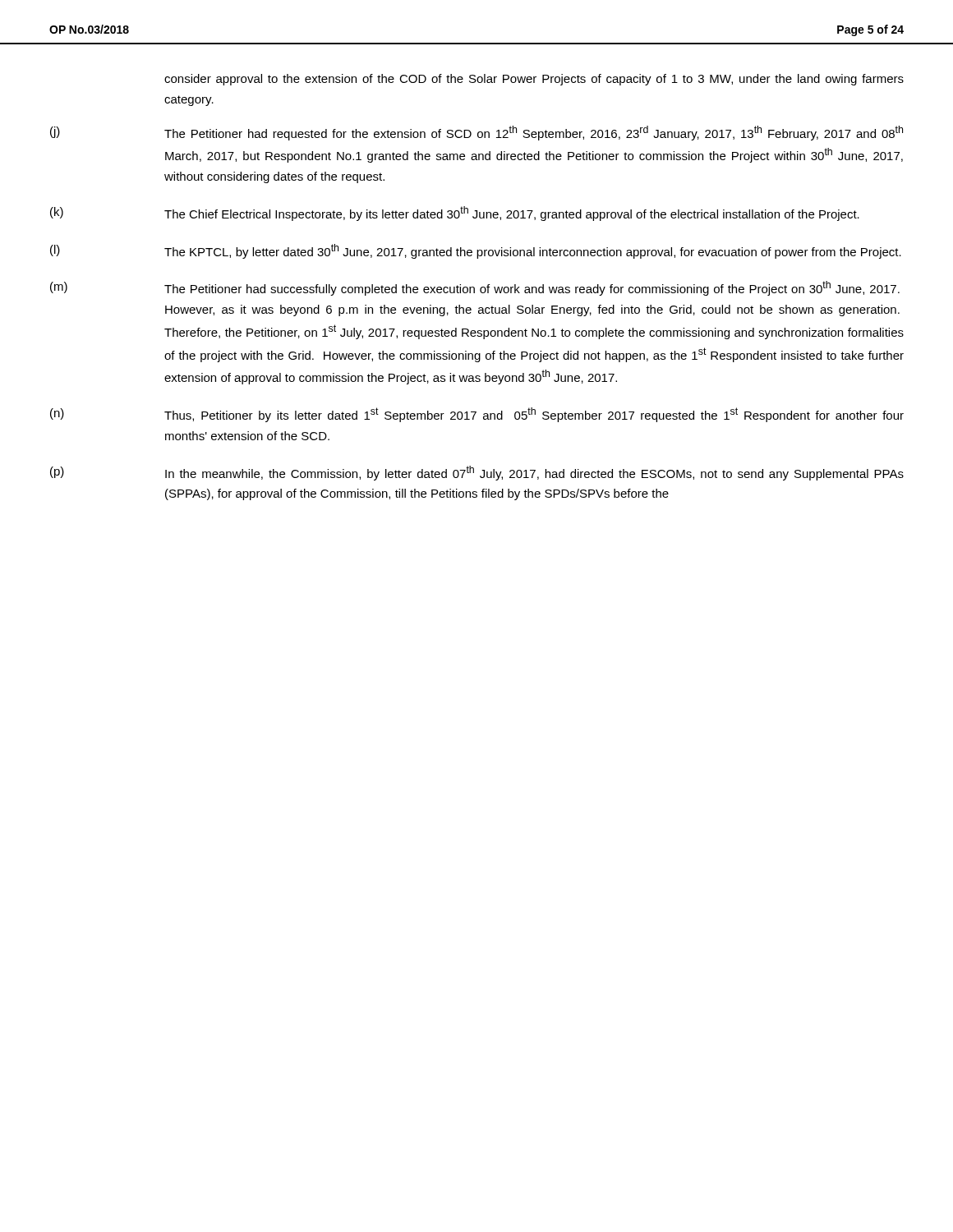Locate the list item that says "(l) The KPTCL,"
Viewport: 953px width, 1232px height.
tap(476, 251)
